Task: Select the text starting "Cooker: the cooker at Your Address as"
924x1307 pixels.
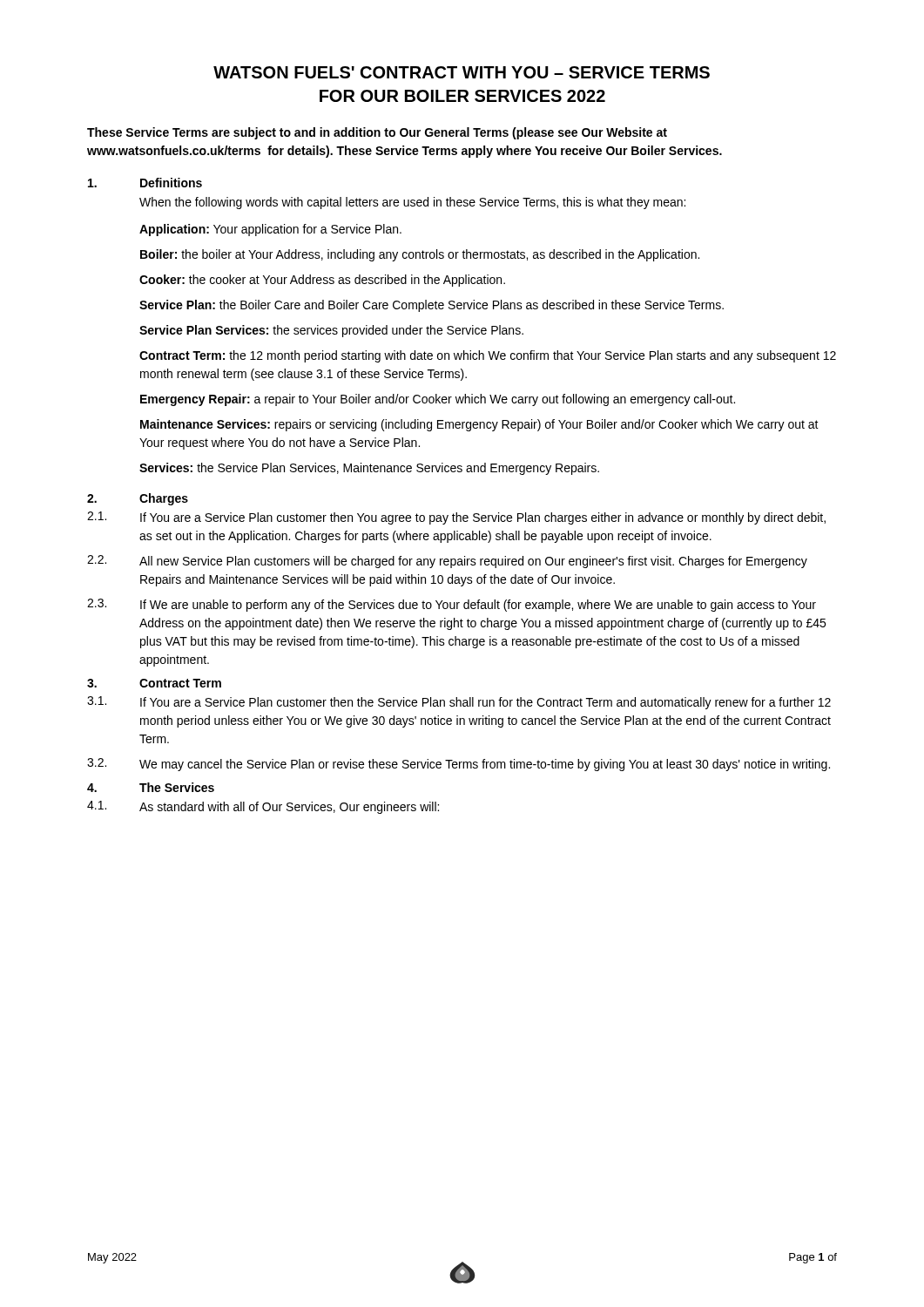Action: (x=323, y=280)
